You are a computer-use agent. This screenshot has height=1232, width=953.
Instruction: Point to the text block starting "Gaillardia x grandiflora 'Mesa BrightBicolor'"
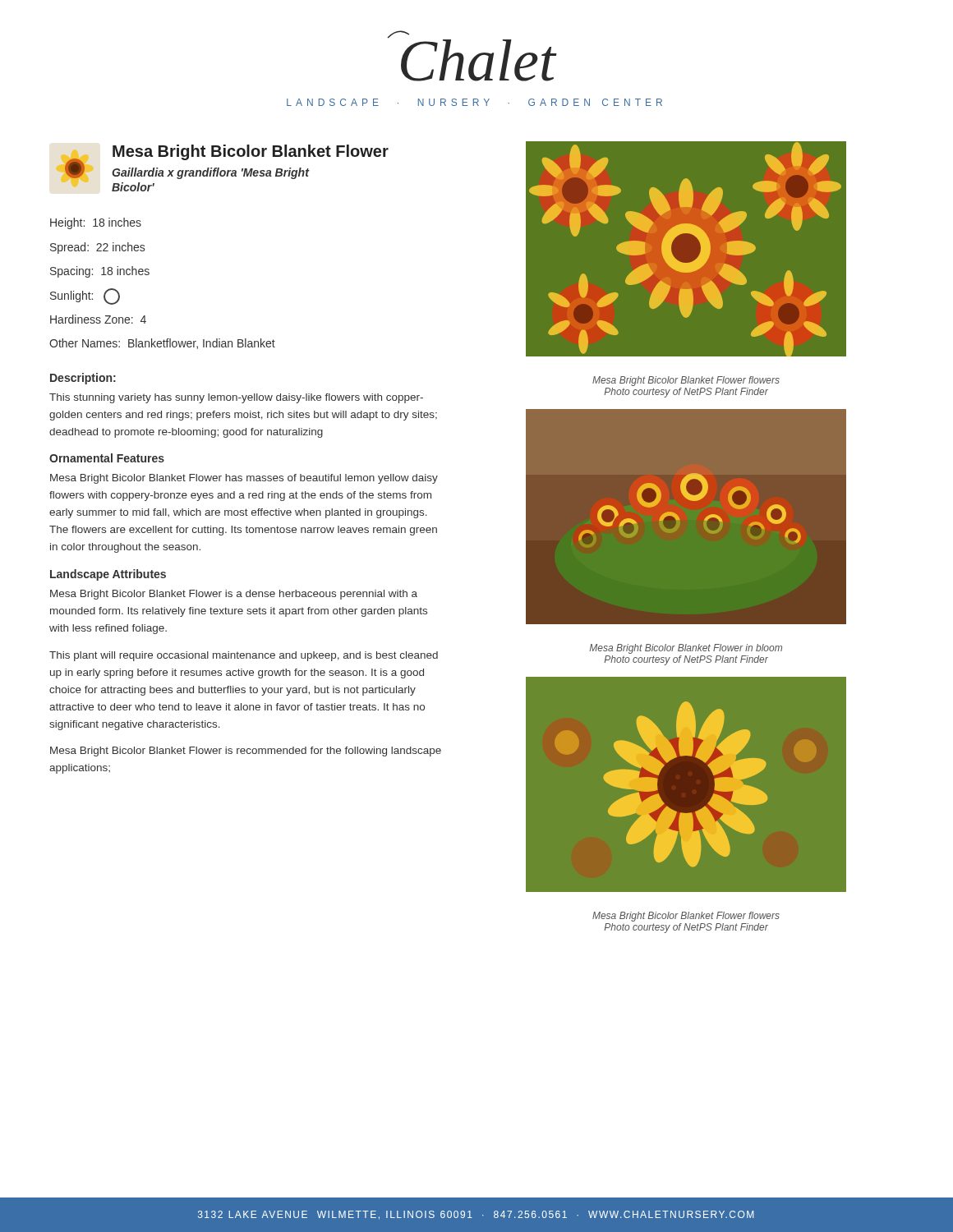(210, 180)
